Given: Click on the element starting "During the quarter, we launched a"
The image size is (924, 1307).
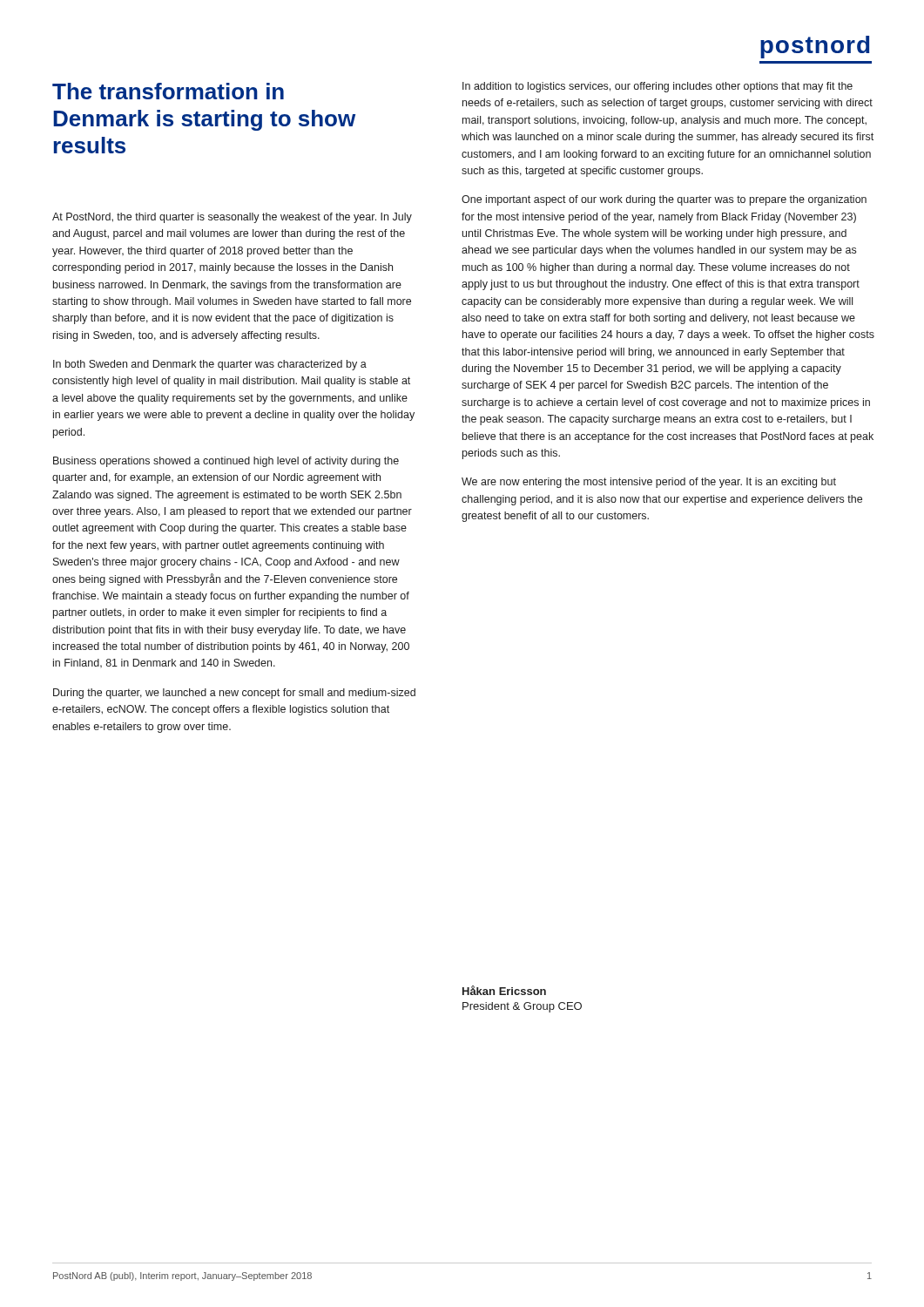Looking at the screenshot, I should point(234,709).
